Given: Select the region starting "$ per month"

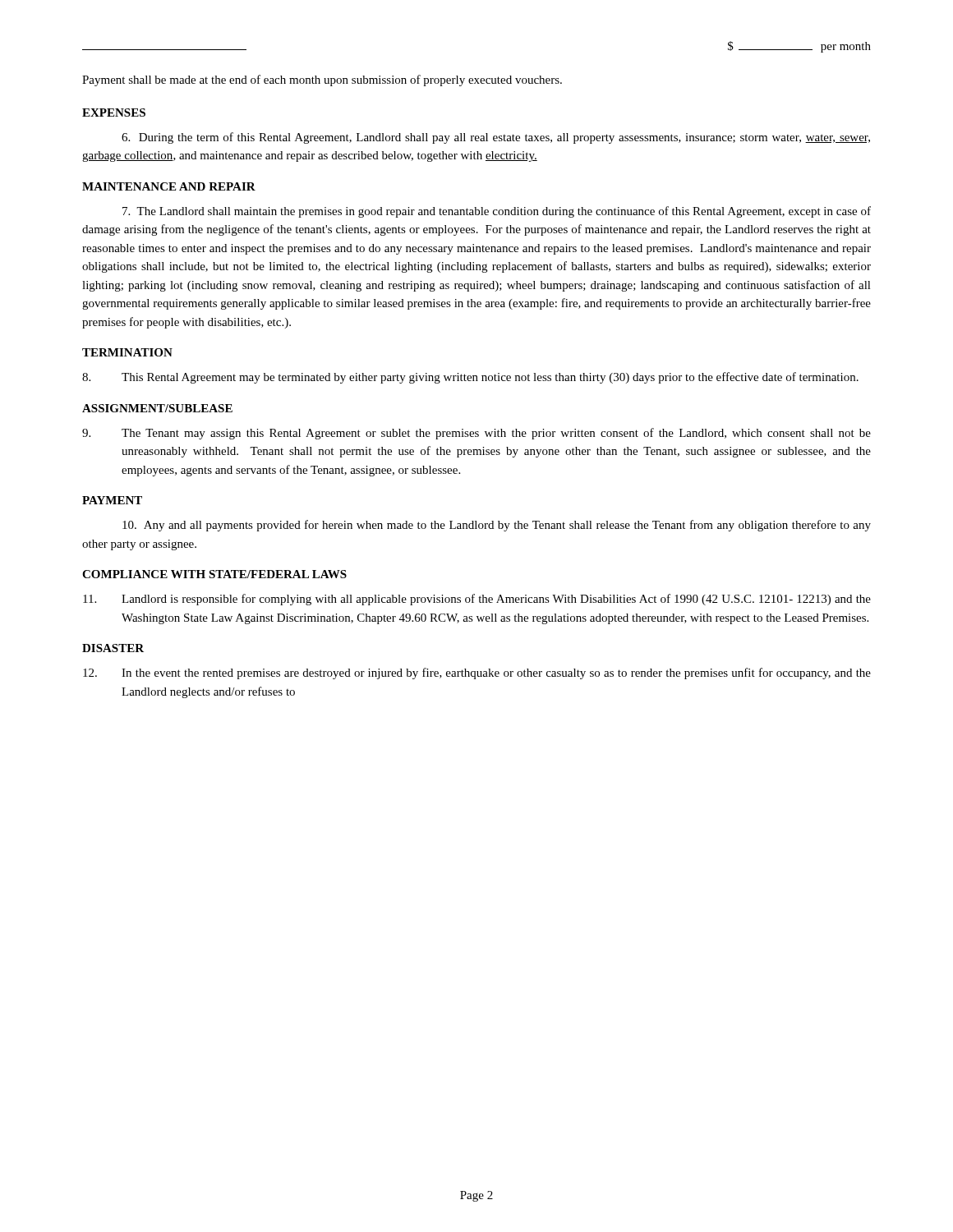Looking at the screenshot, I should pyautogui.click(x=731, y=46).
